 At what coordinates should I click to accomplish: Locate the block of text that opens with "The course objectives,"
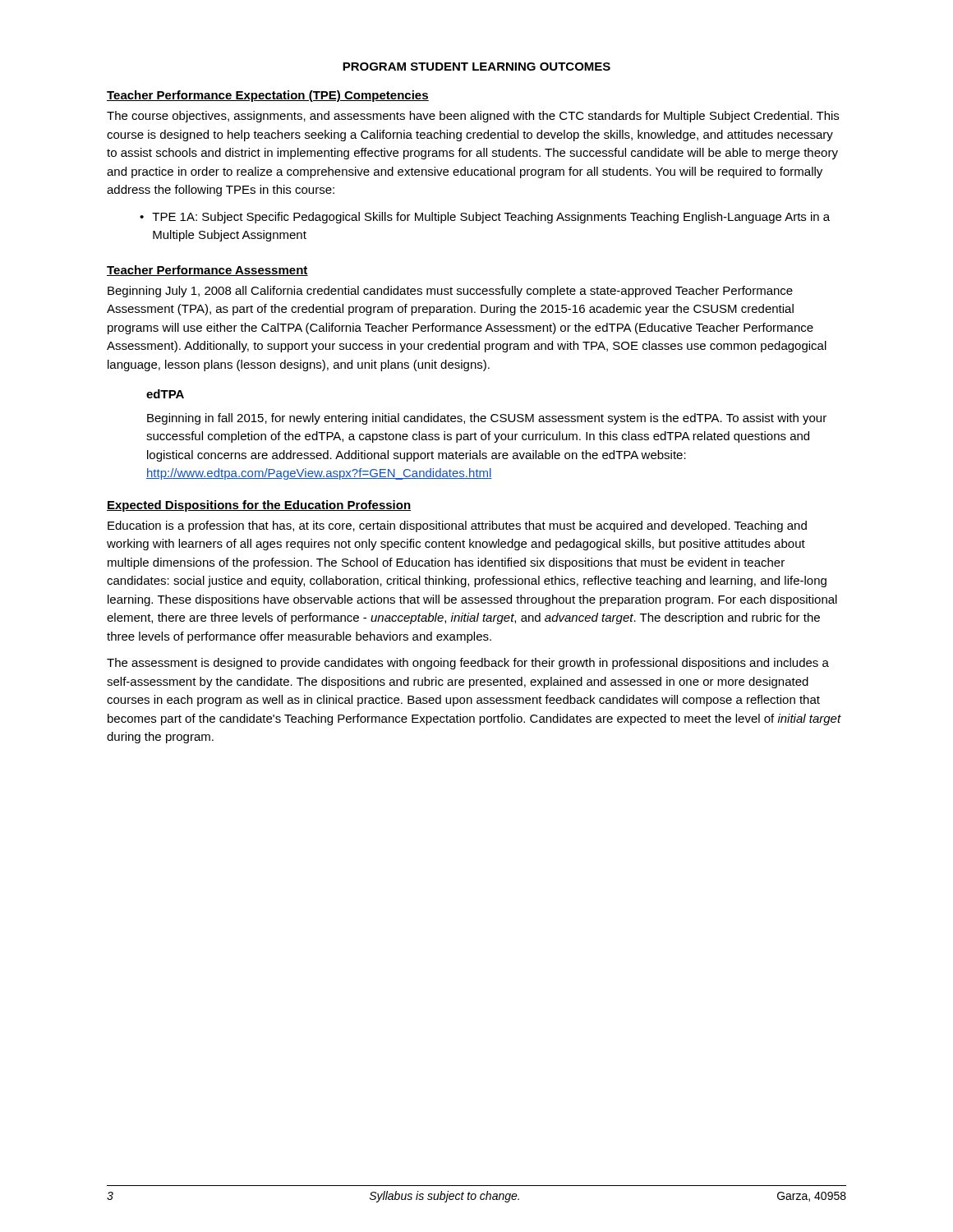pos(473,152)
